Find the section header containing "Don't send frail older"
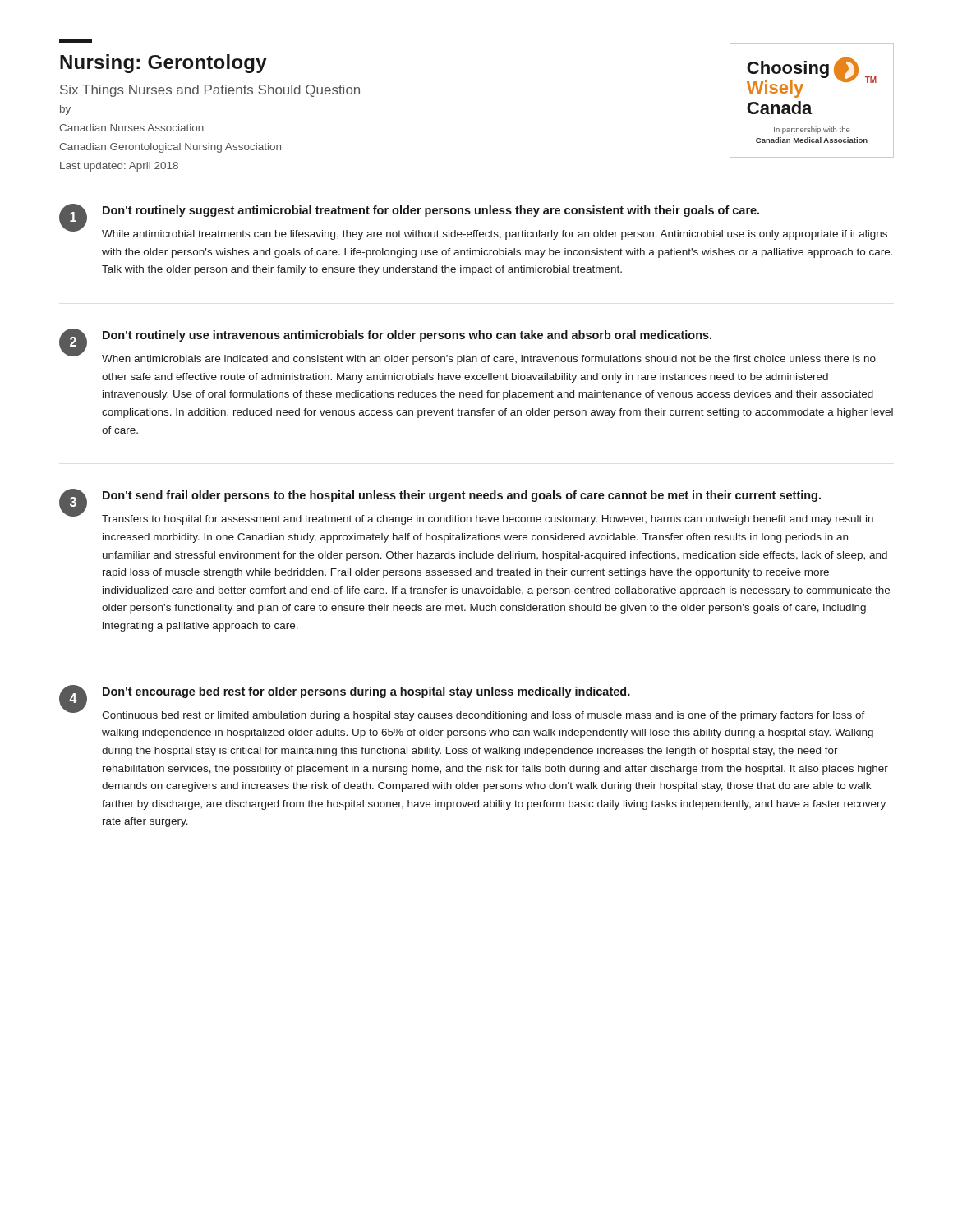The width and height of the screenshot is (953, 1232). click(462, 495)
